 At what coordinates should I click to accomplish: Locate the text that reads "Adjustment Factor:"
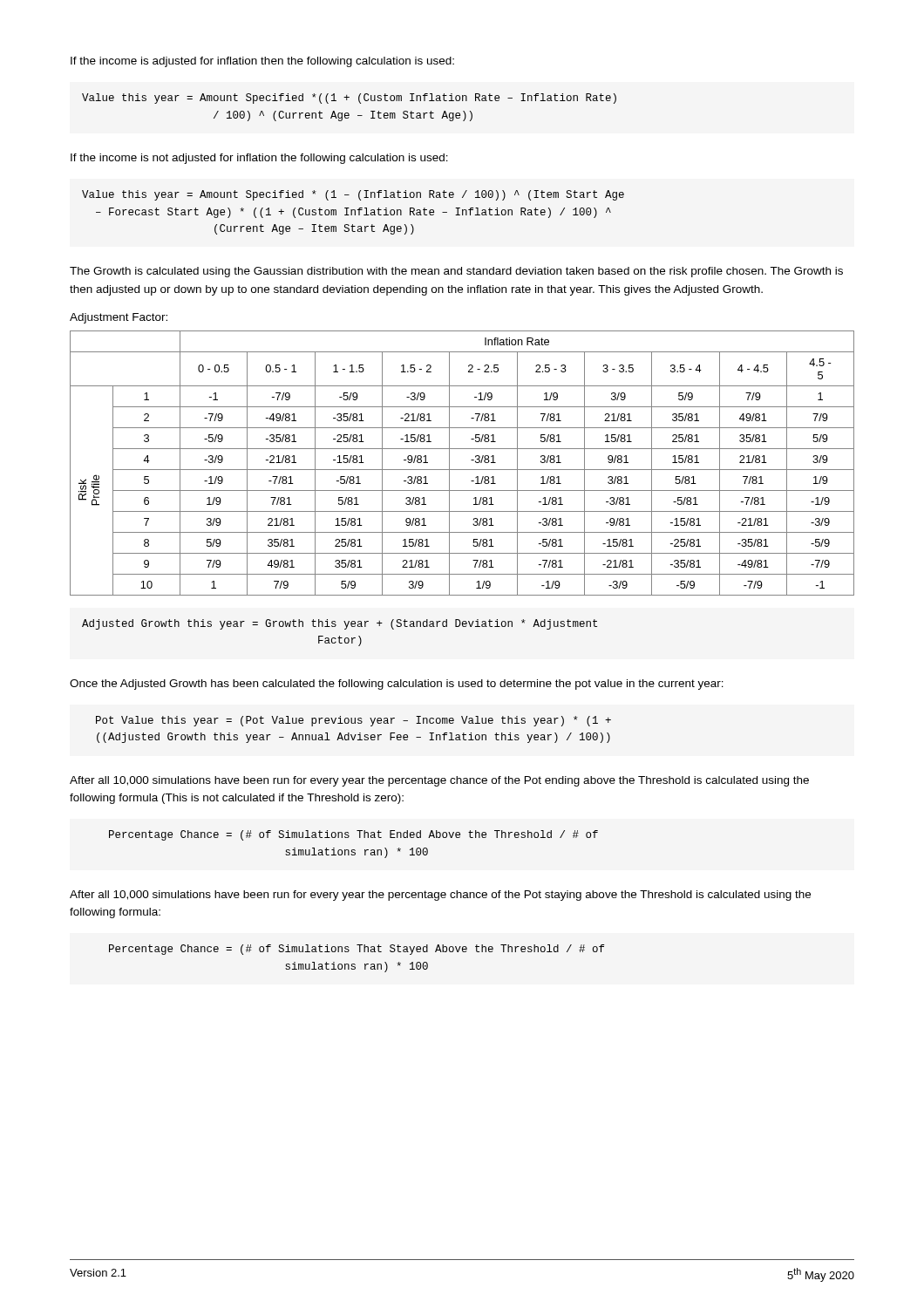tap(119, 317)
